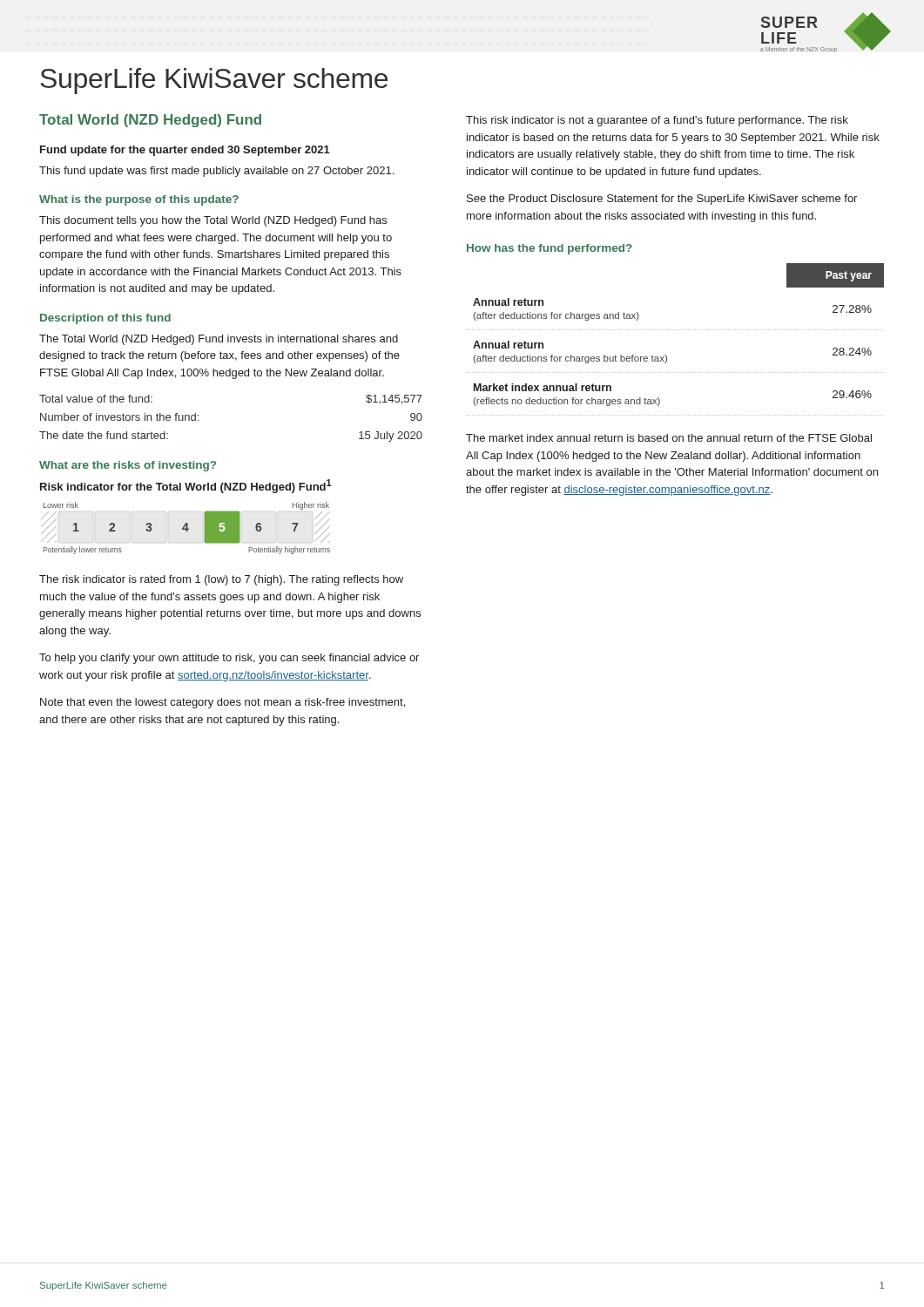Point to the region starting "The Total World (NZD Hedged) Fund invests in"

click(219, 355)
